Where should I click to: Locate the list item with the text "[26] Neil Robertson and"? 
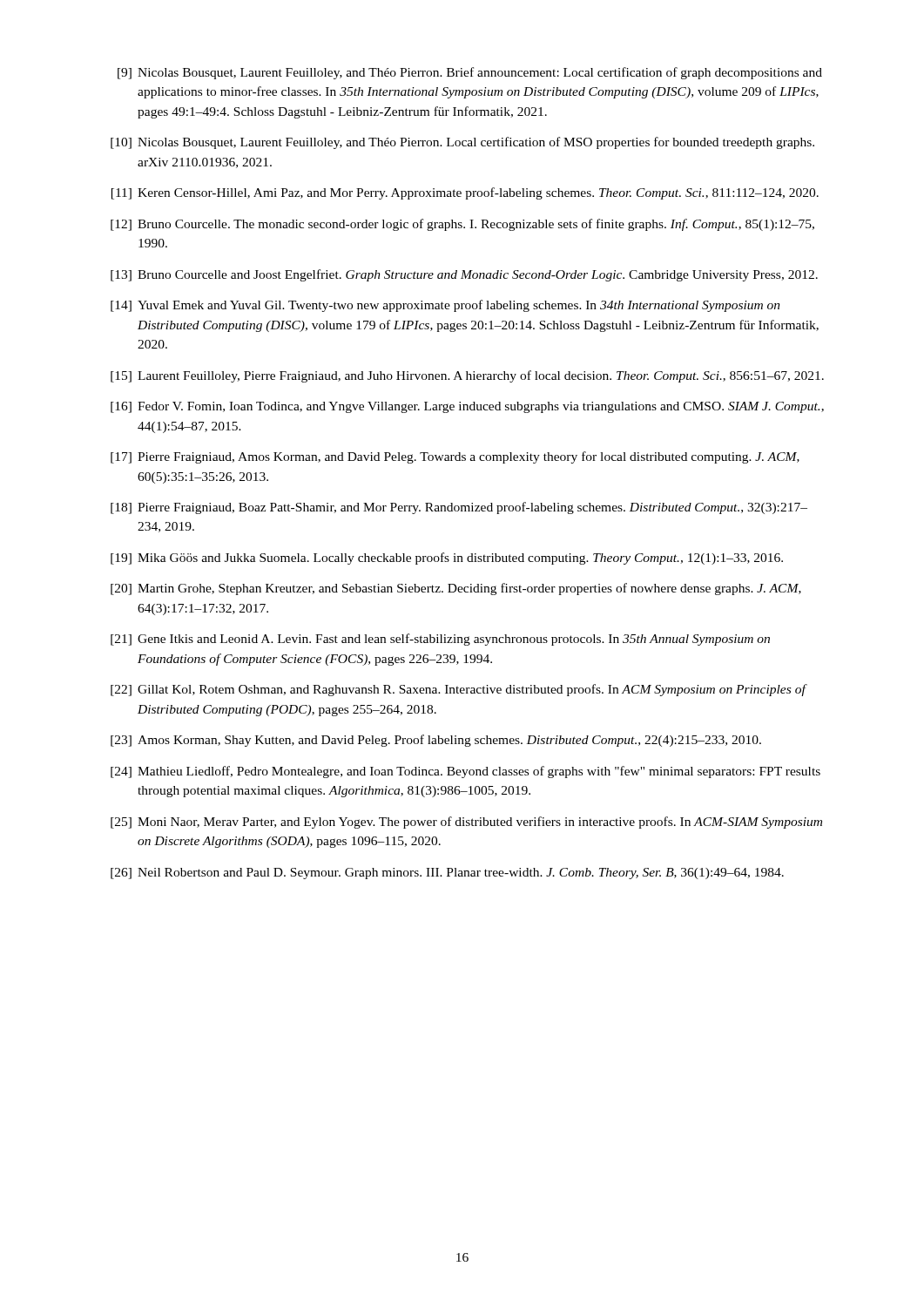pyautogui.click(x=462, y=872)
